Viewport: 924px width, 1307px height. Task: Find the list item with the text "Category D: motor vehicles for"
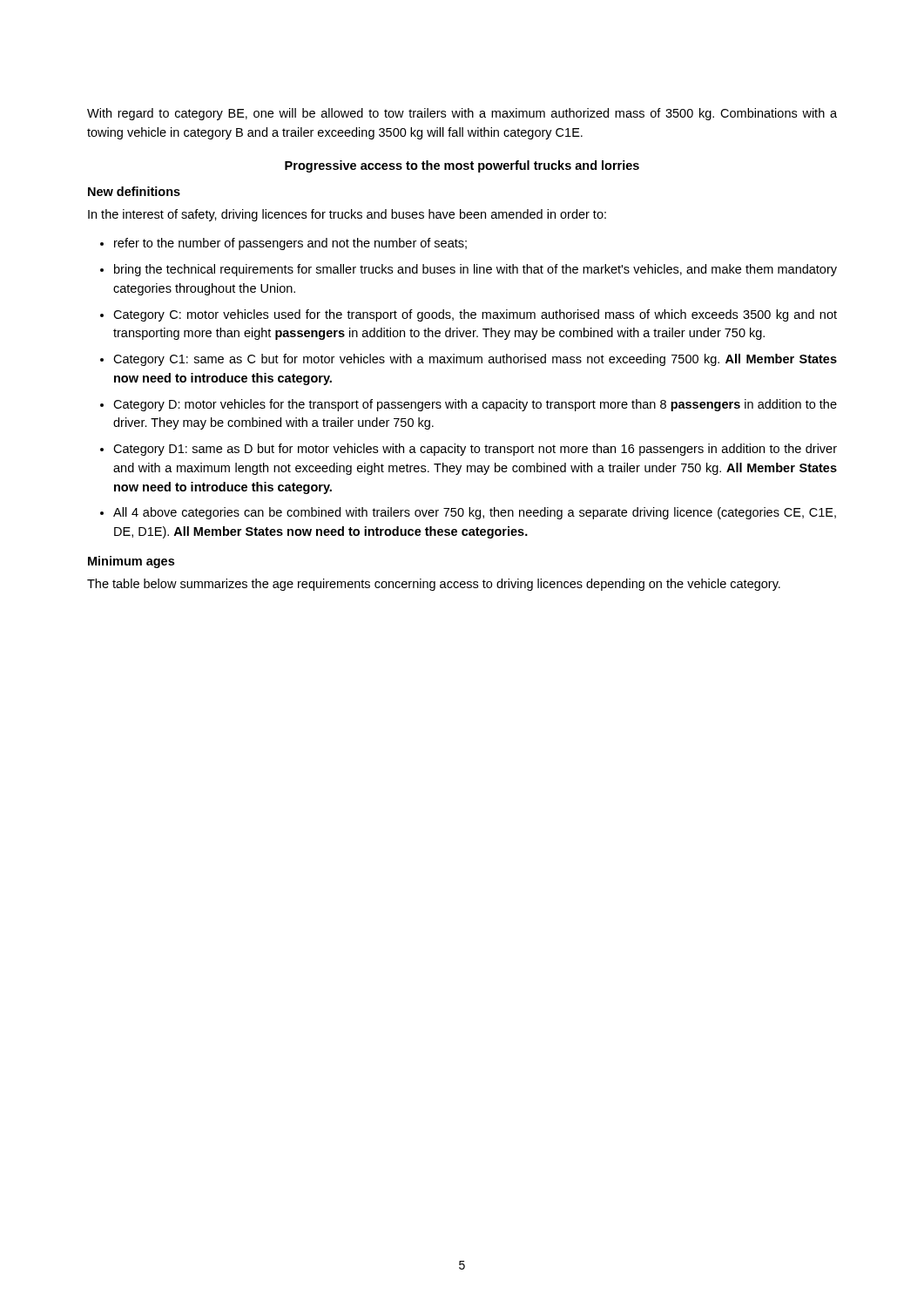(x=475, y=414)
